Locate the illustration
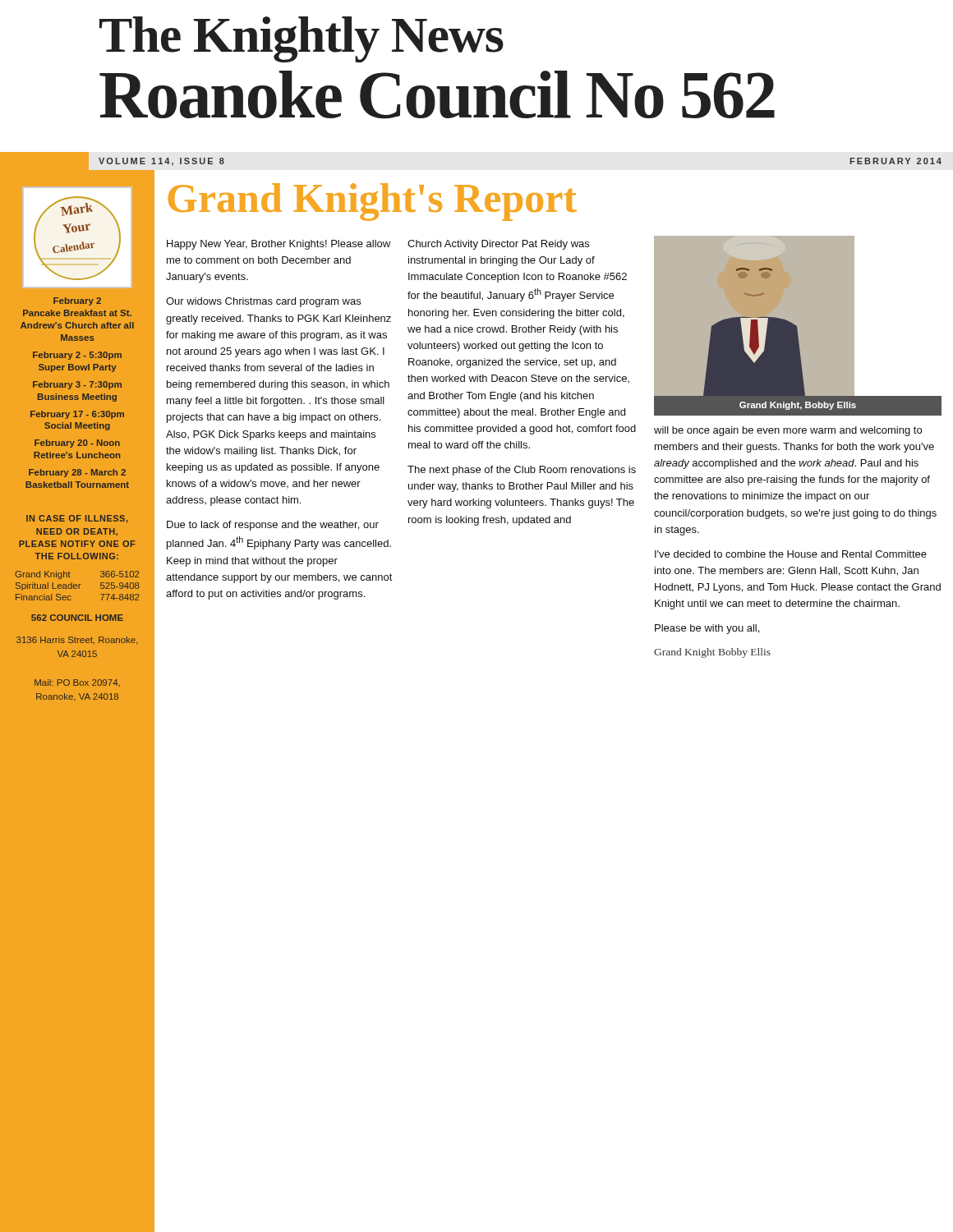The image size is (953, 1232). tap(77, 237)
